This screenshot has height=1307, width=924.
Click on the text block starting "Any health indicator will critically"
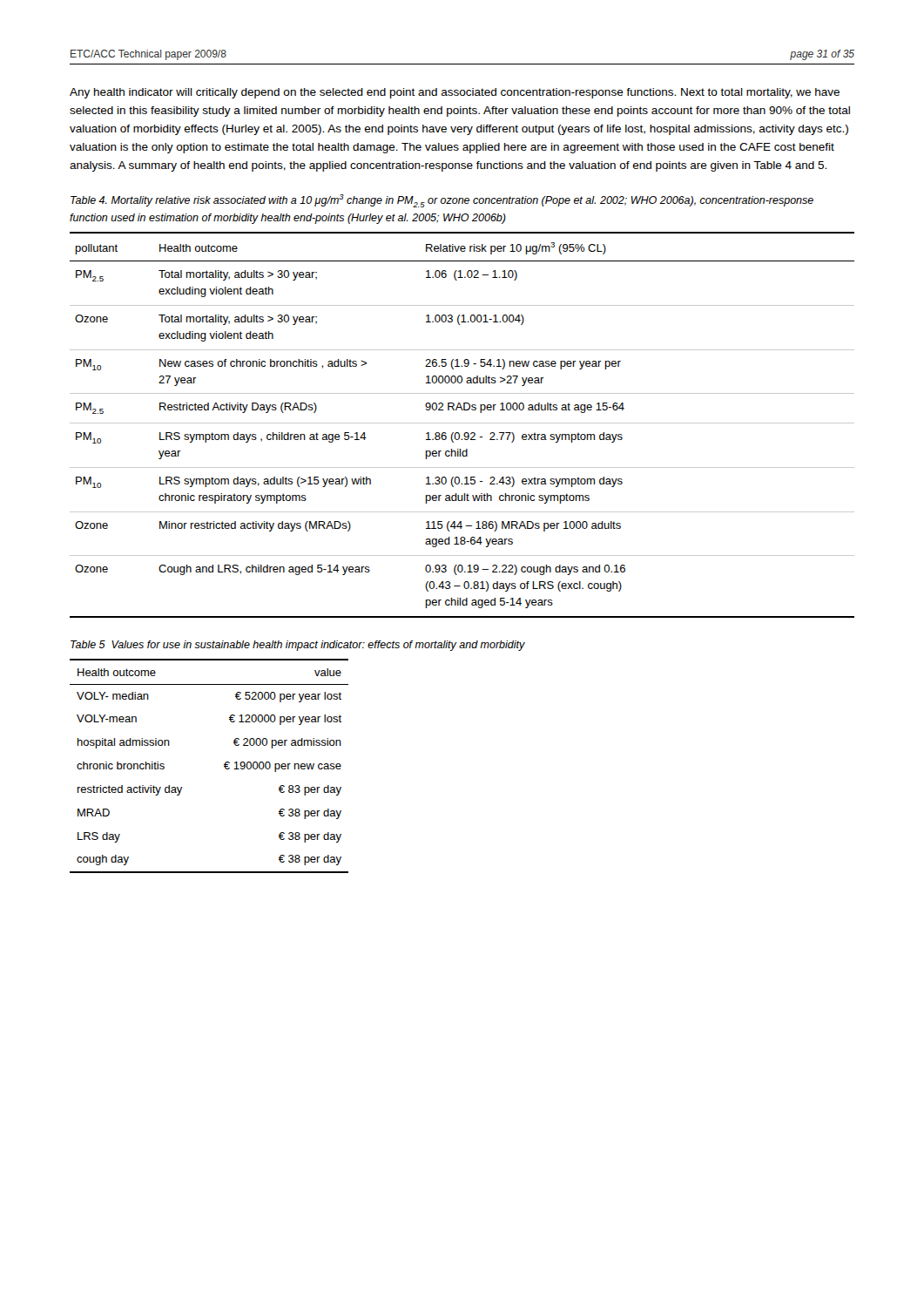point(460,128)
